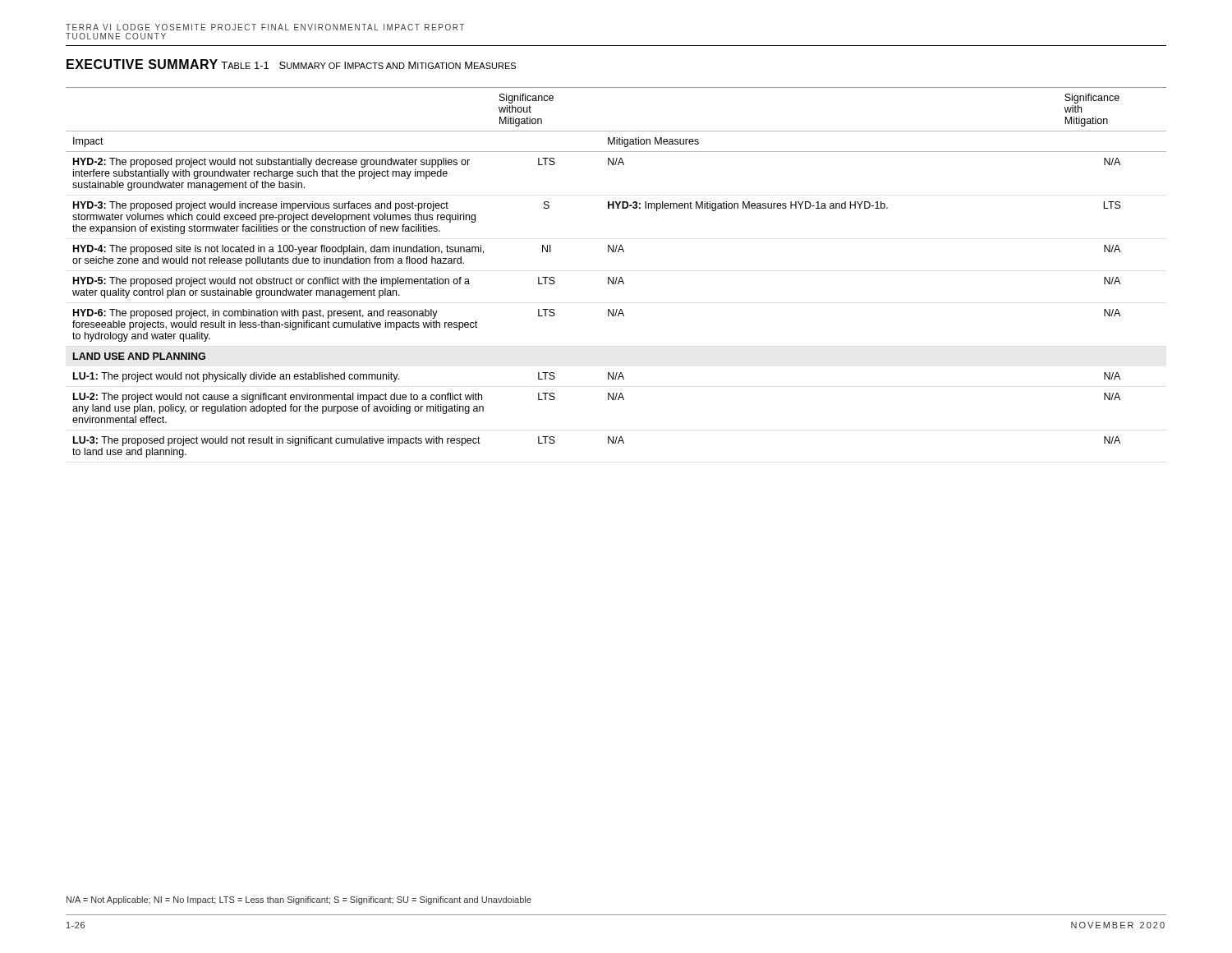Point to the block beginning "N/A = Not"
The image size is (1232, 953).
tap(299, 899)
